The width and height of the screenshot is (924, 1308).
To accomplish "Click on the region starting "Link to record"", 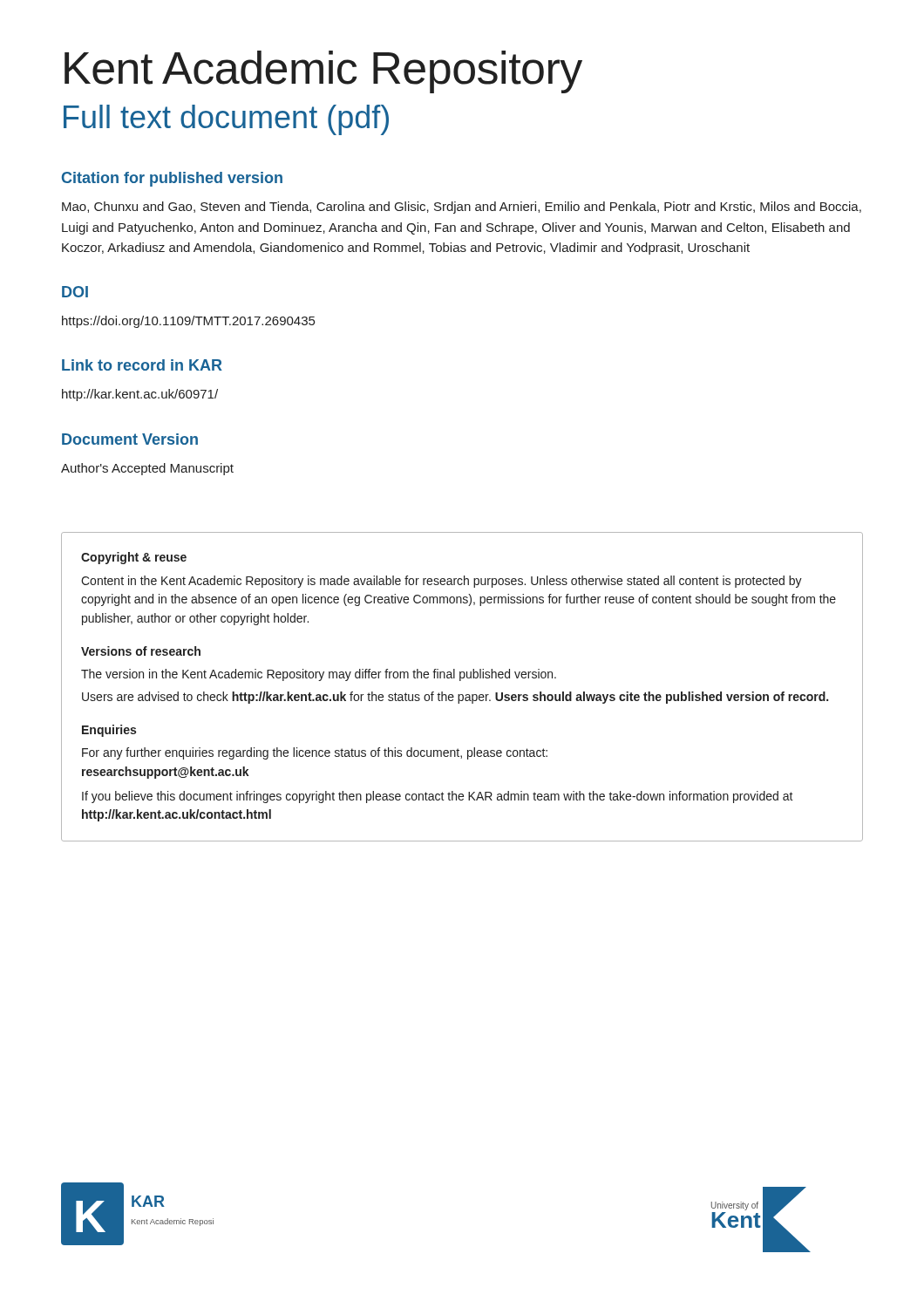I will click(x=142, y=366).
